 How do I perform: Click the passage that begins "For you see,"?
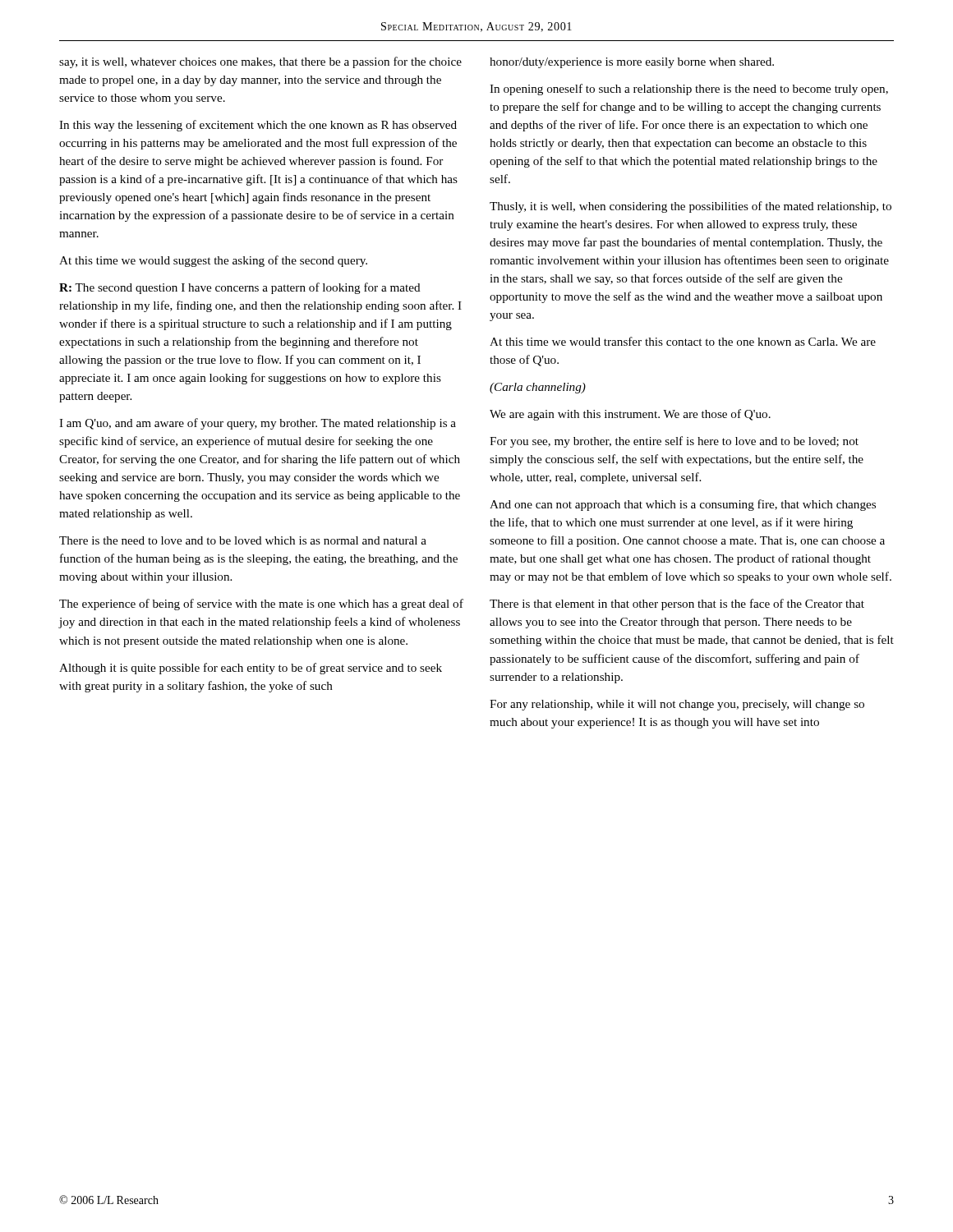[692, 459]
